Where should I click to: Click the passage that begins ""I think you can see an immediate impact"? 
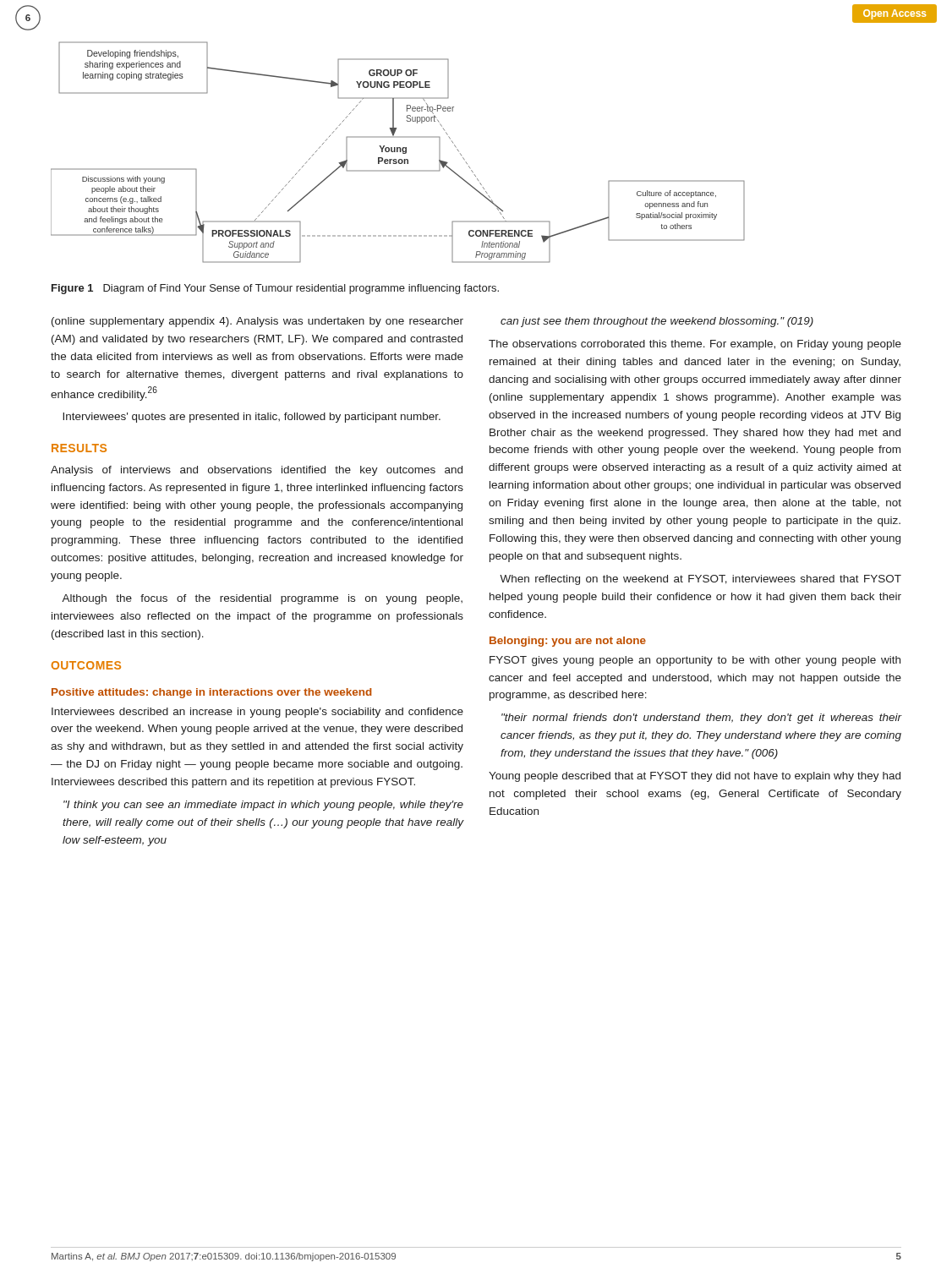[x=263, y=823]
